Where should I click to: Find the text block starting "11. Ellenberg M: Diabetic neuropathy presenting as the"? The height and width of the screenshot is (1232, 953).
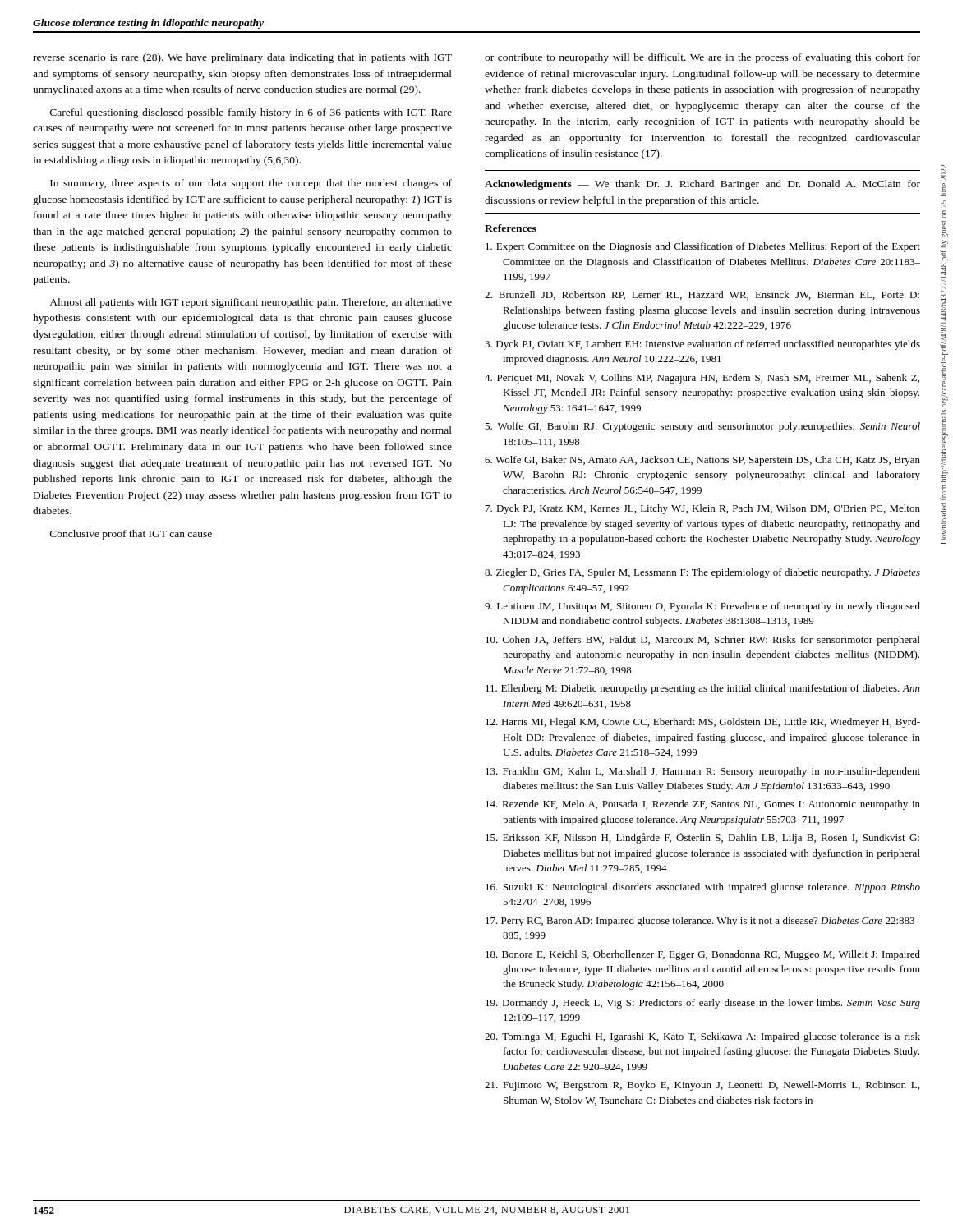click(x=702, y=696)
